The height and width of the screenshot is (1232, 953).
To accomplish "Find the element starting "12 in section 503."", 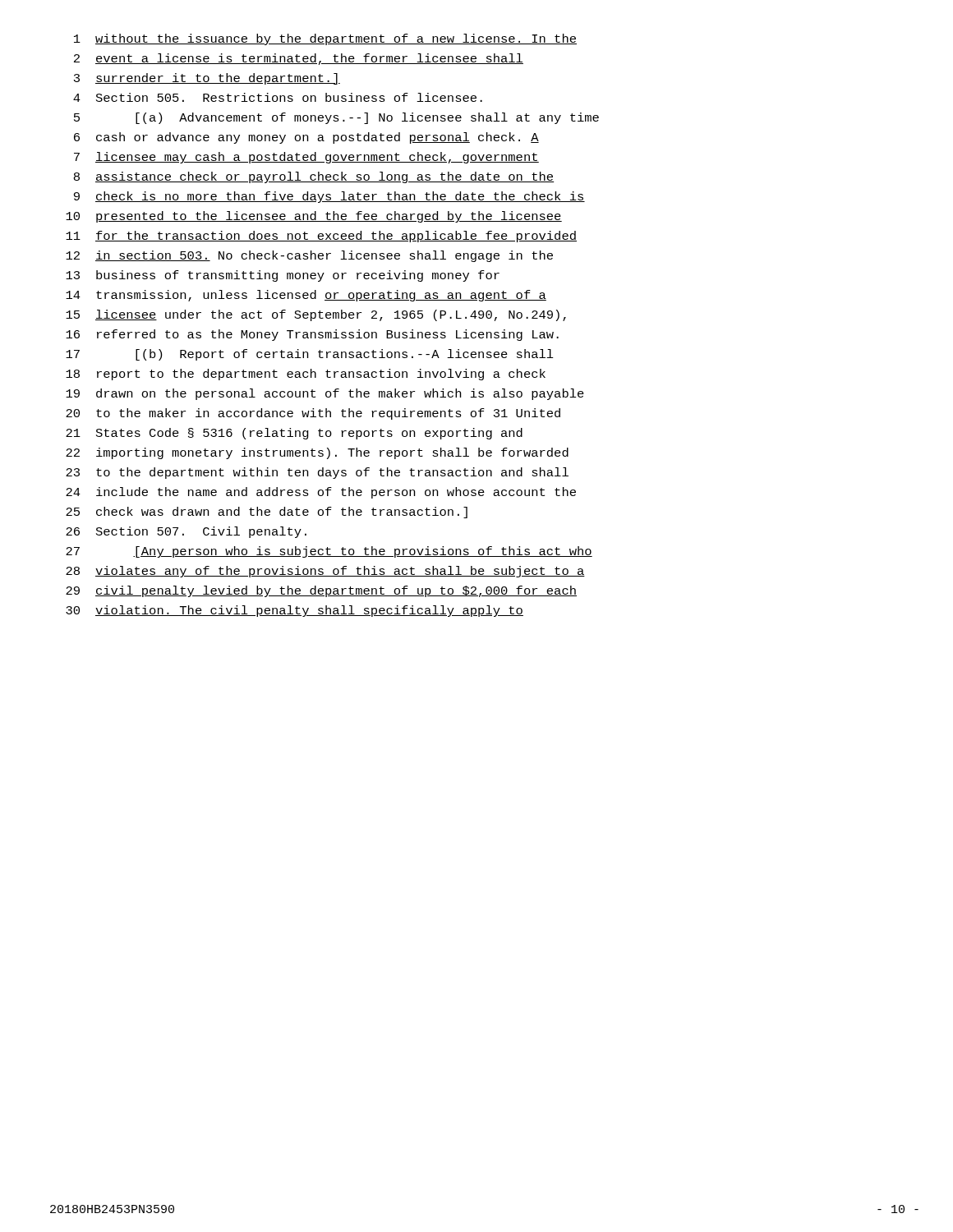I will tap(302, 256).
